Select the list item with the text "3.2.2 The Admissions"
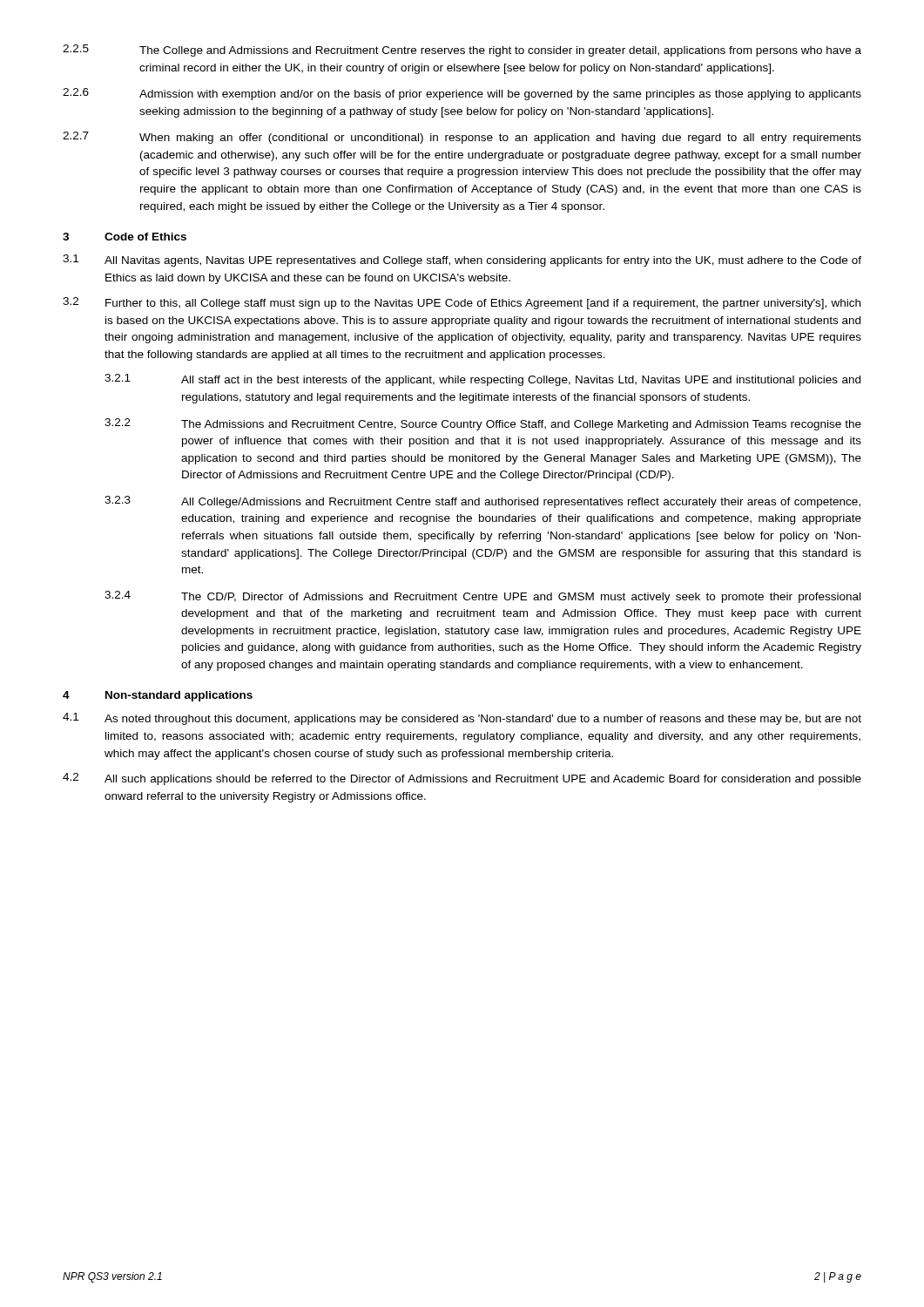This screenshot has height=1307, width=924. click(483, 449)
